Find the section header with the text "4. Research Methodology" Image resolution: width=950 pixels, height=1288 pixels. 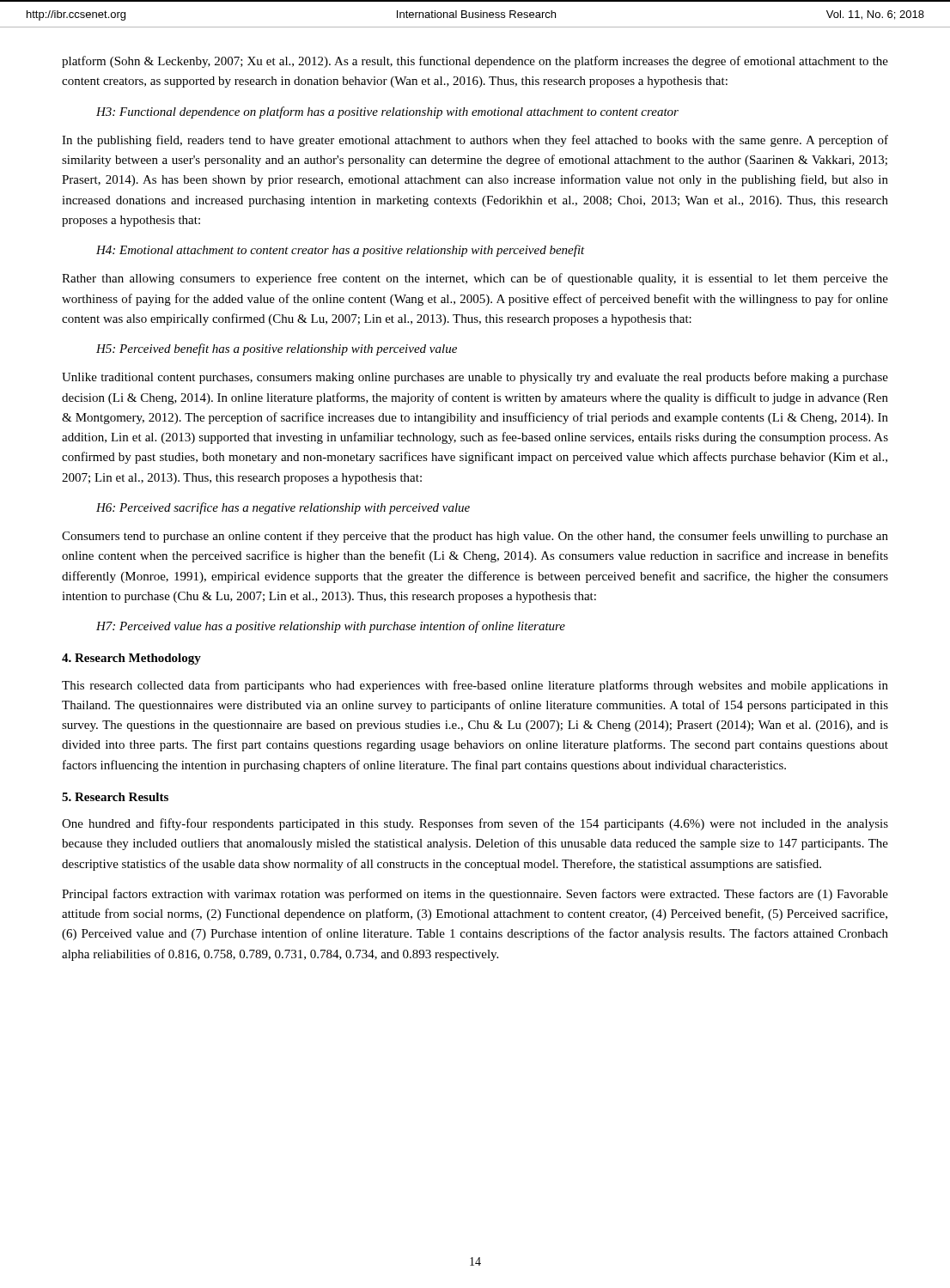pos(131,658)
